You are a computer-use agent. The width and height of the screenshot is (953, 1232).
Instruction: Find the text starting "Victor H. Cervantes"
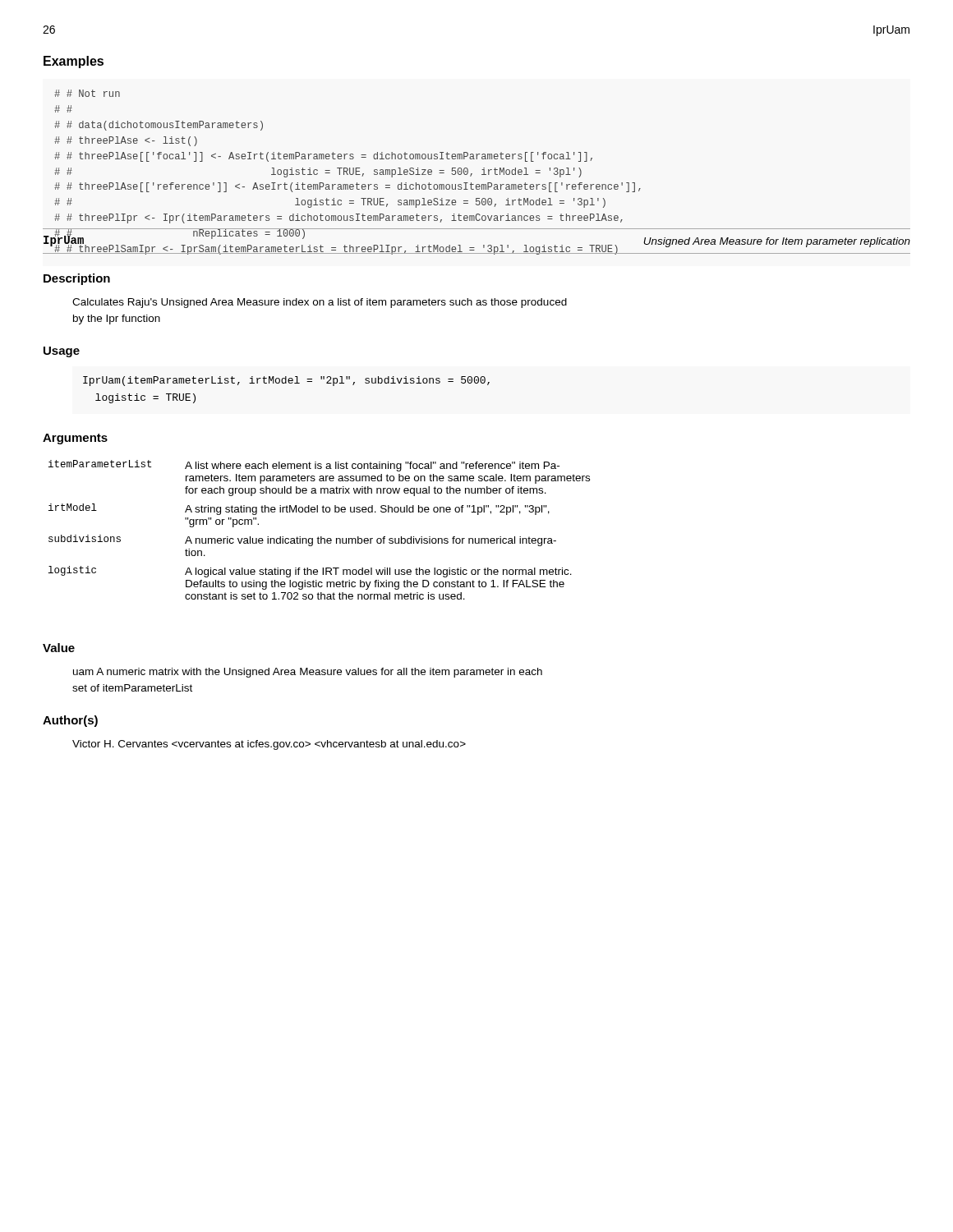point(269,744)
